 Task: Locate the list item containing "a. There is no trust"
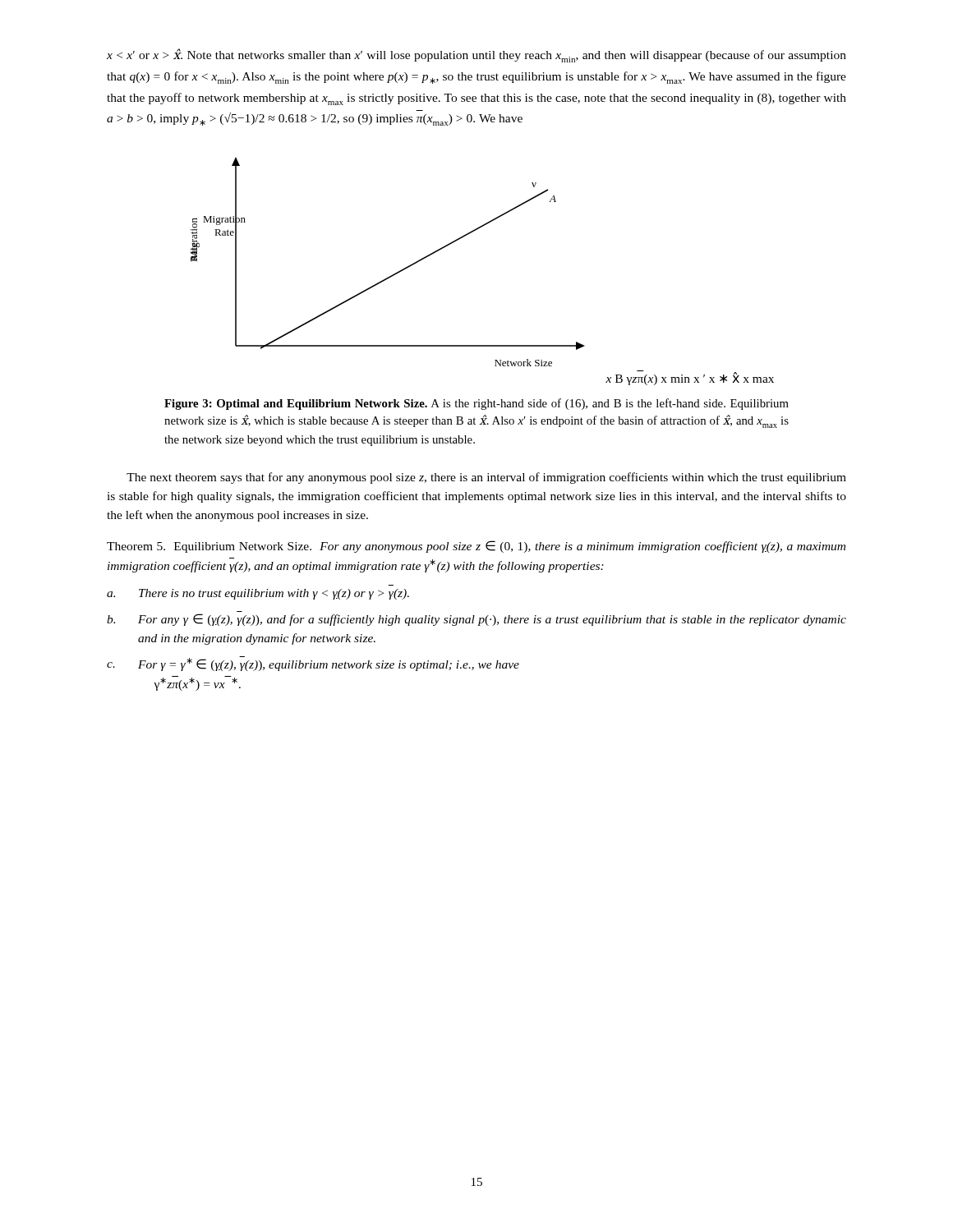point(258,594)
